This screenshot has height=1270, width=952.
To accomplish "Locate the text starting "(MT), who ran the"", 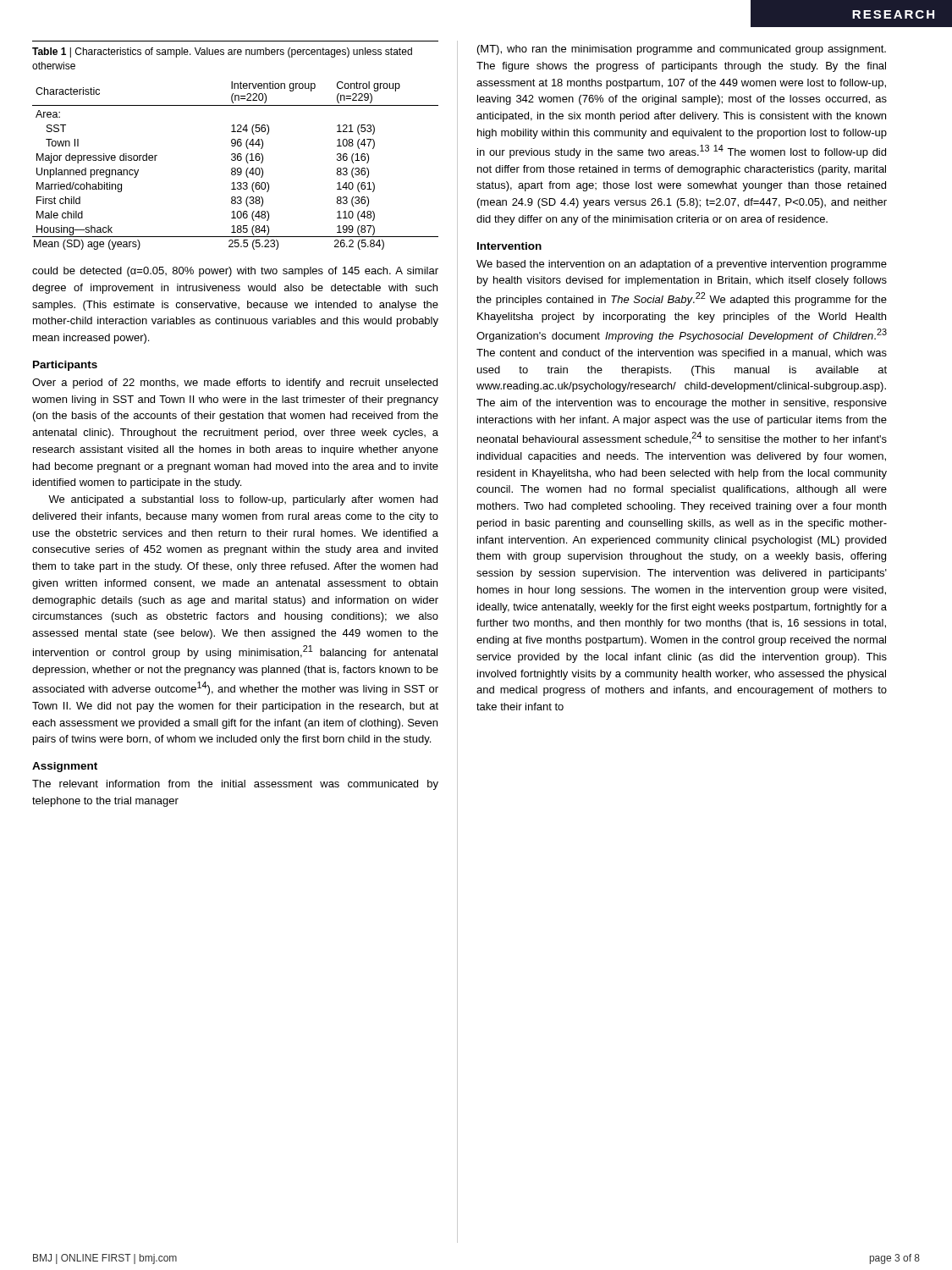I will pos(682,134).
